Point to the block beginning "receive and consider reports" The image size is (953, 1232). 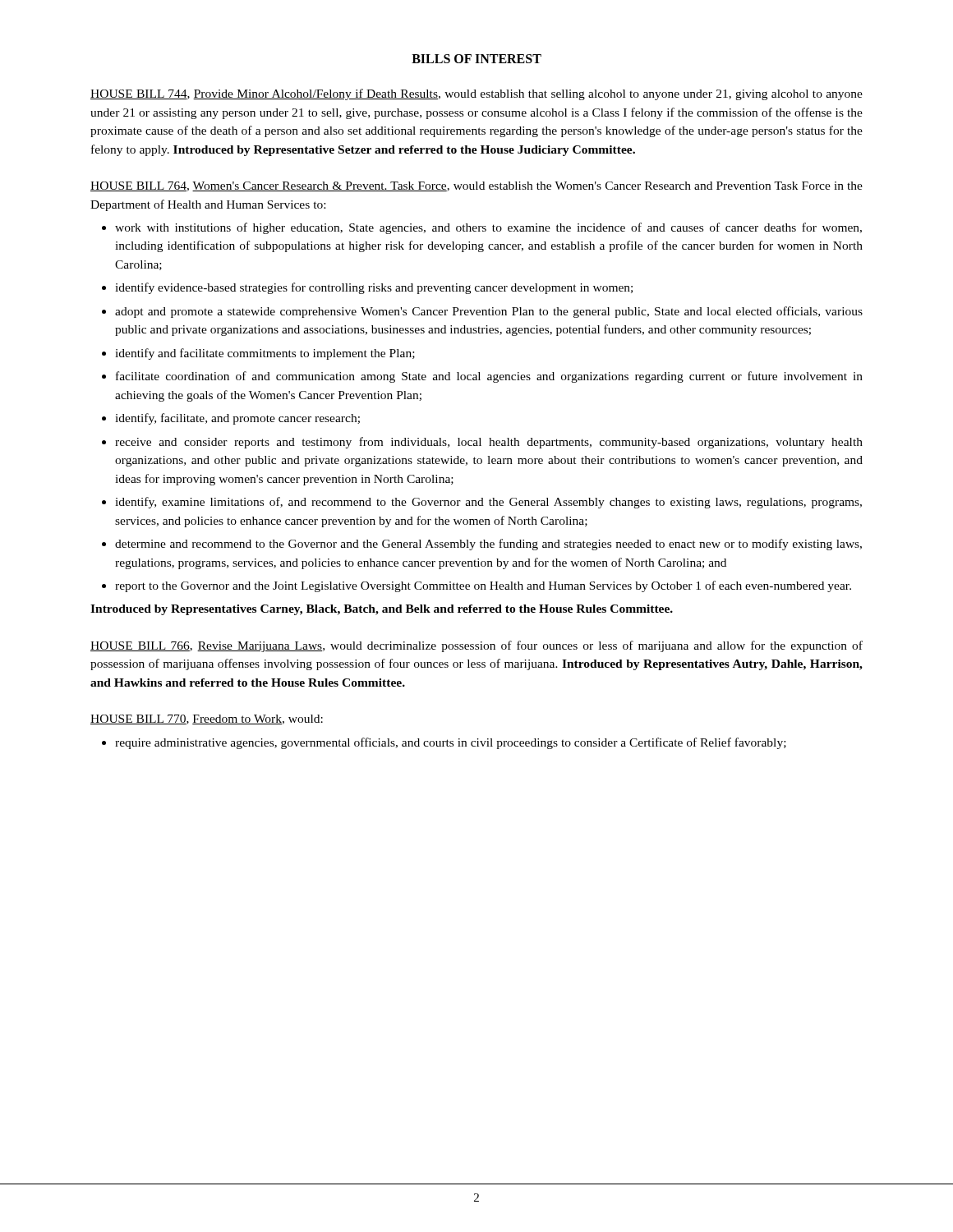[489, 460]
